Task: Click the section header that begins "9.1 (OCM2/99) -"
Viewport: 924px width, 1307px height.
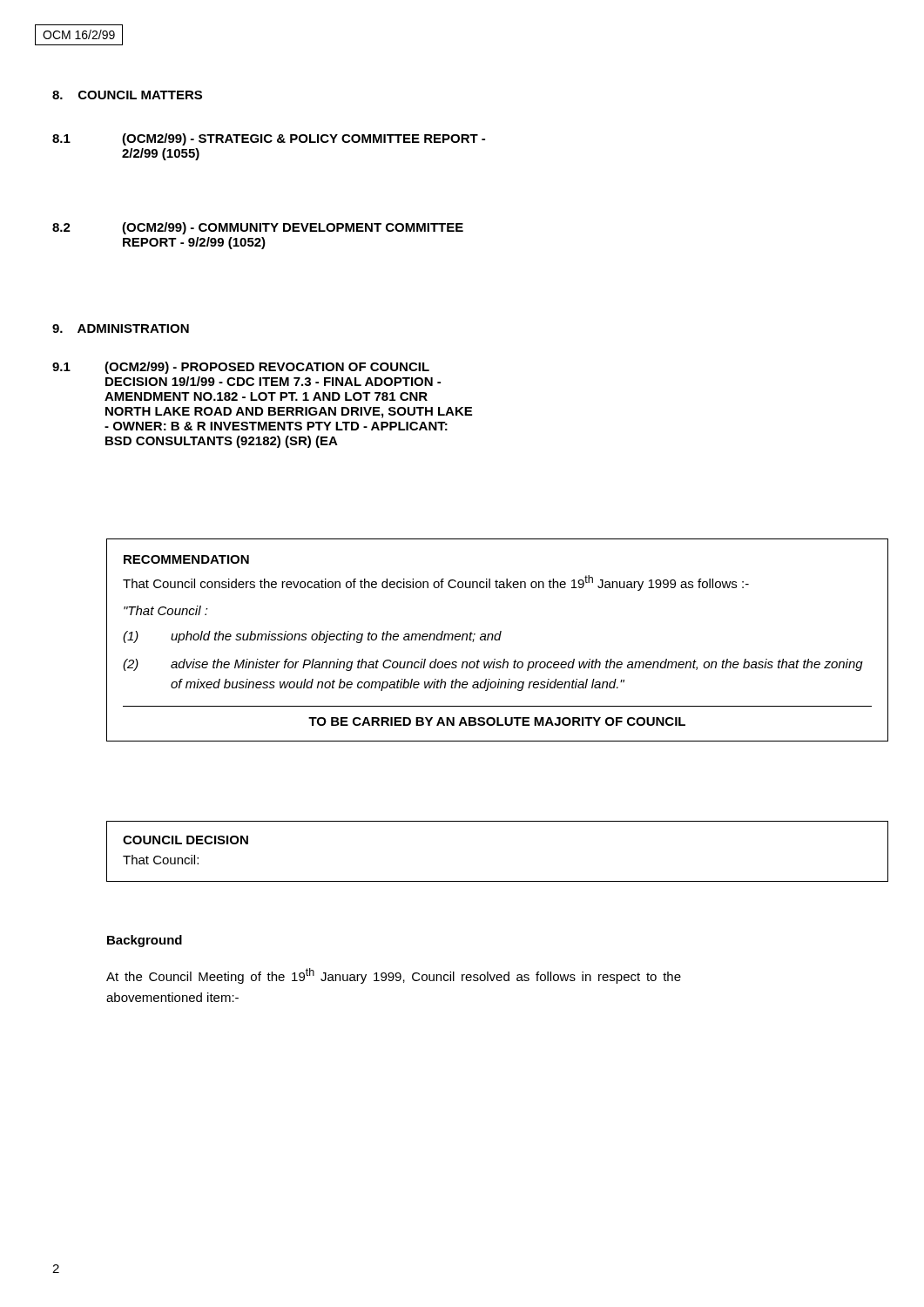Action: pyautogui.click(x=444, y=403)
